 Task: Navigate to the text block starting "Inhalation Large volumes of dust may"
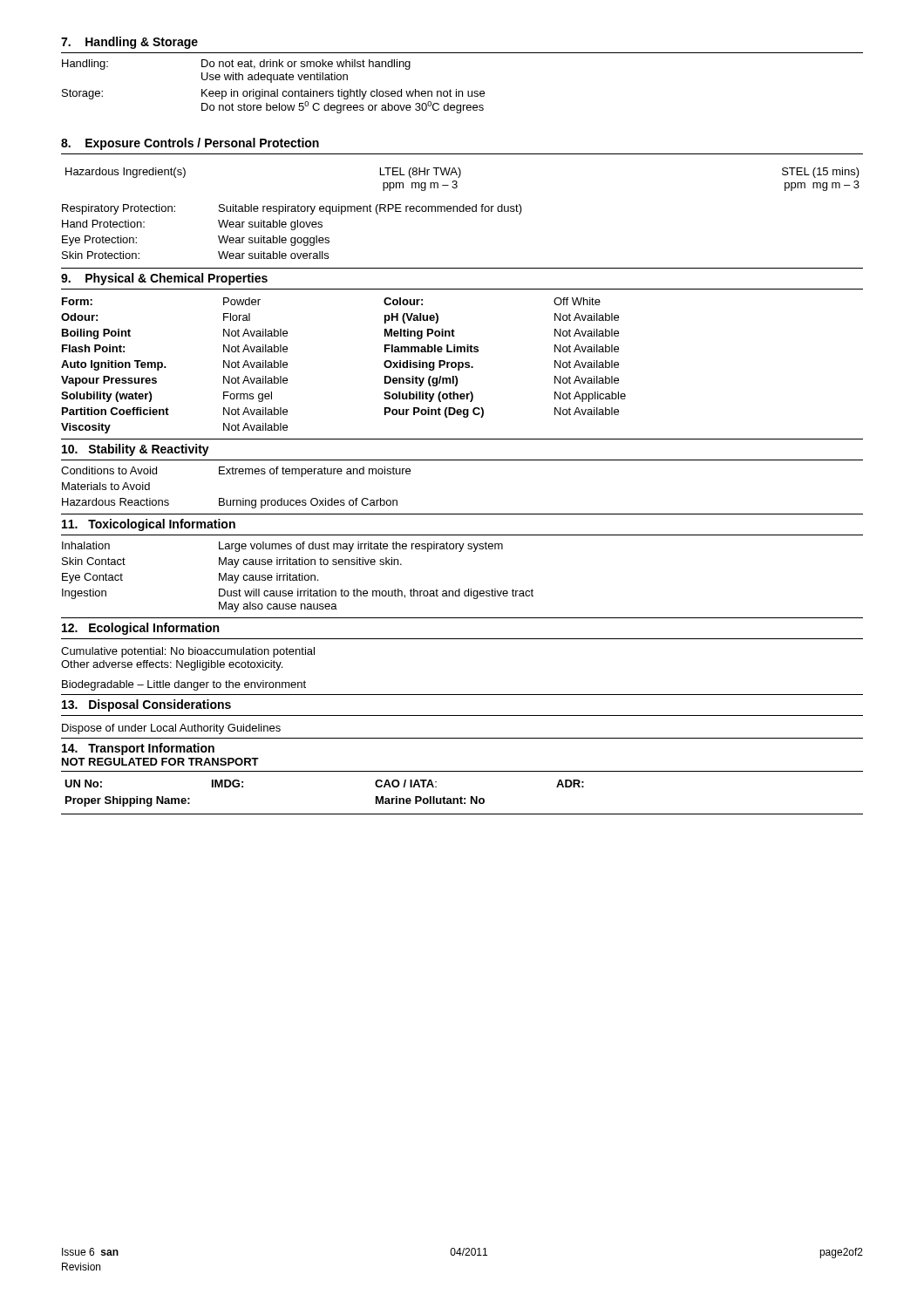[x=462, y=577]
